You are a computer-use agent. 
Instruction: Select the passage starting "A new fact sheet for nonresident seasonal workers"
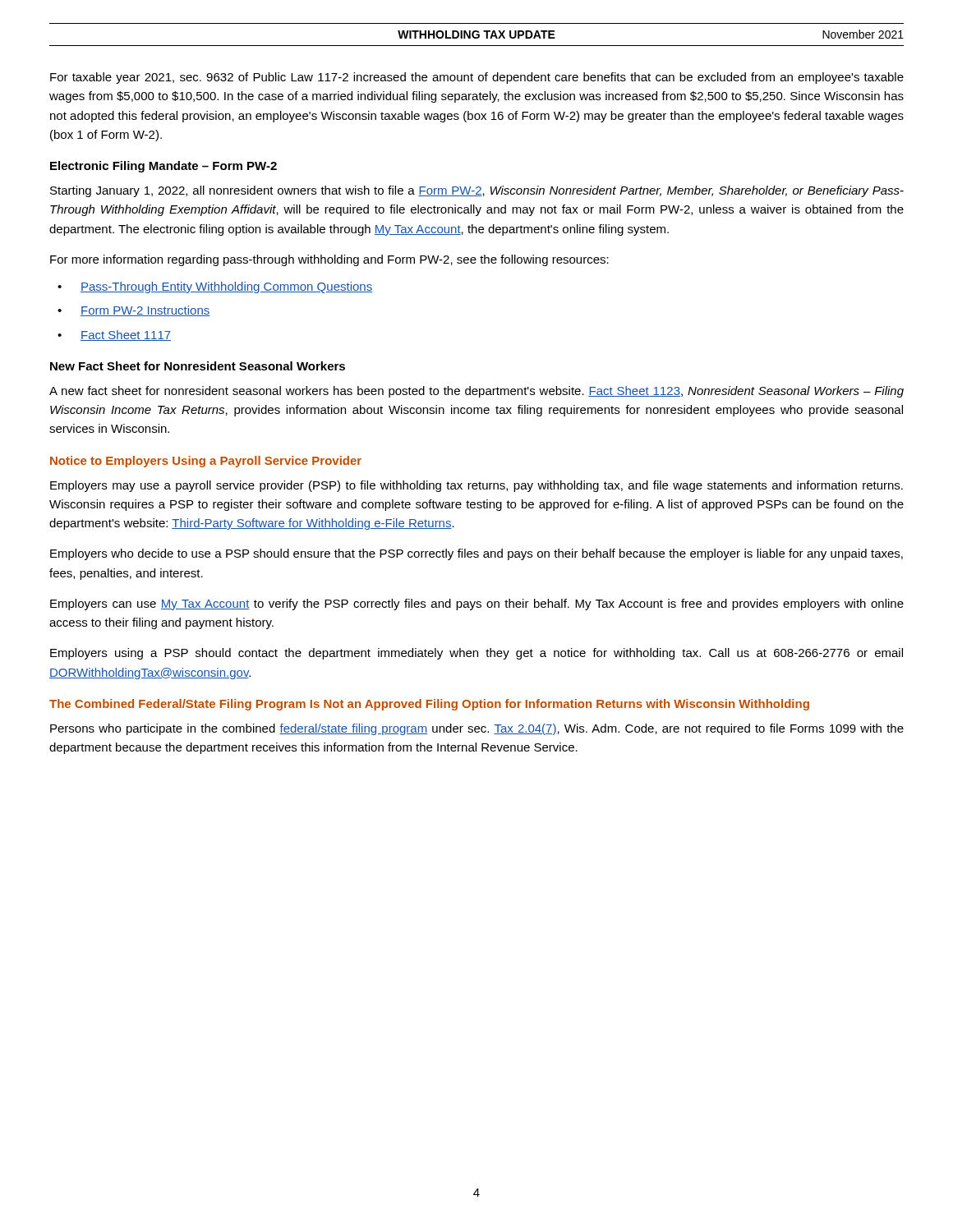(476, 409)
